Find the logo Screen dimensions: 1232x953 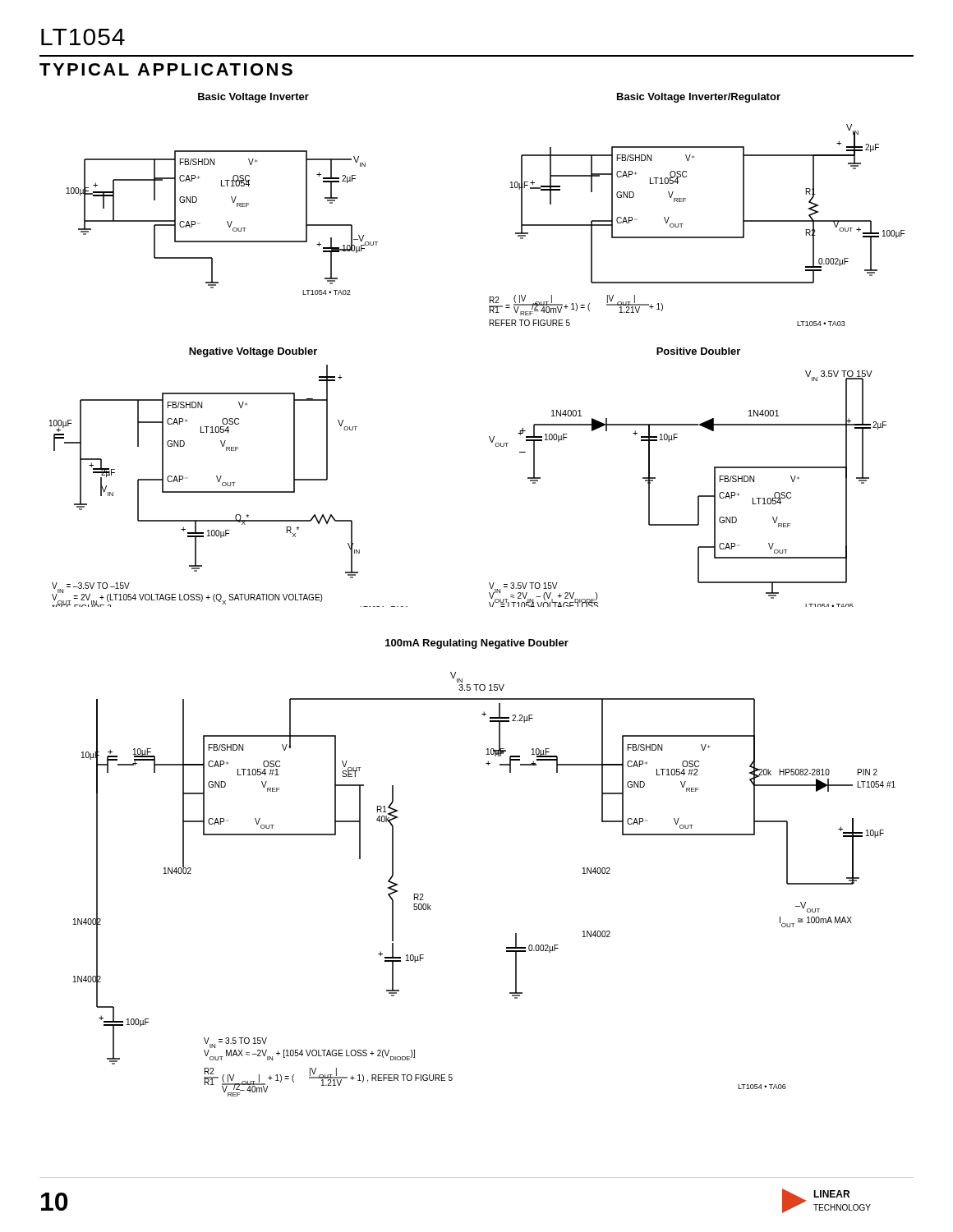(x=848, y=1201)
